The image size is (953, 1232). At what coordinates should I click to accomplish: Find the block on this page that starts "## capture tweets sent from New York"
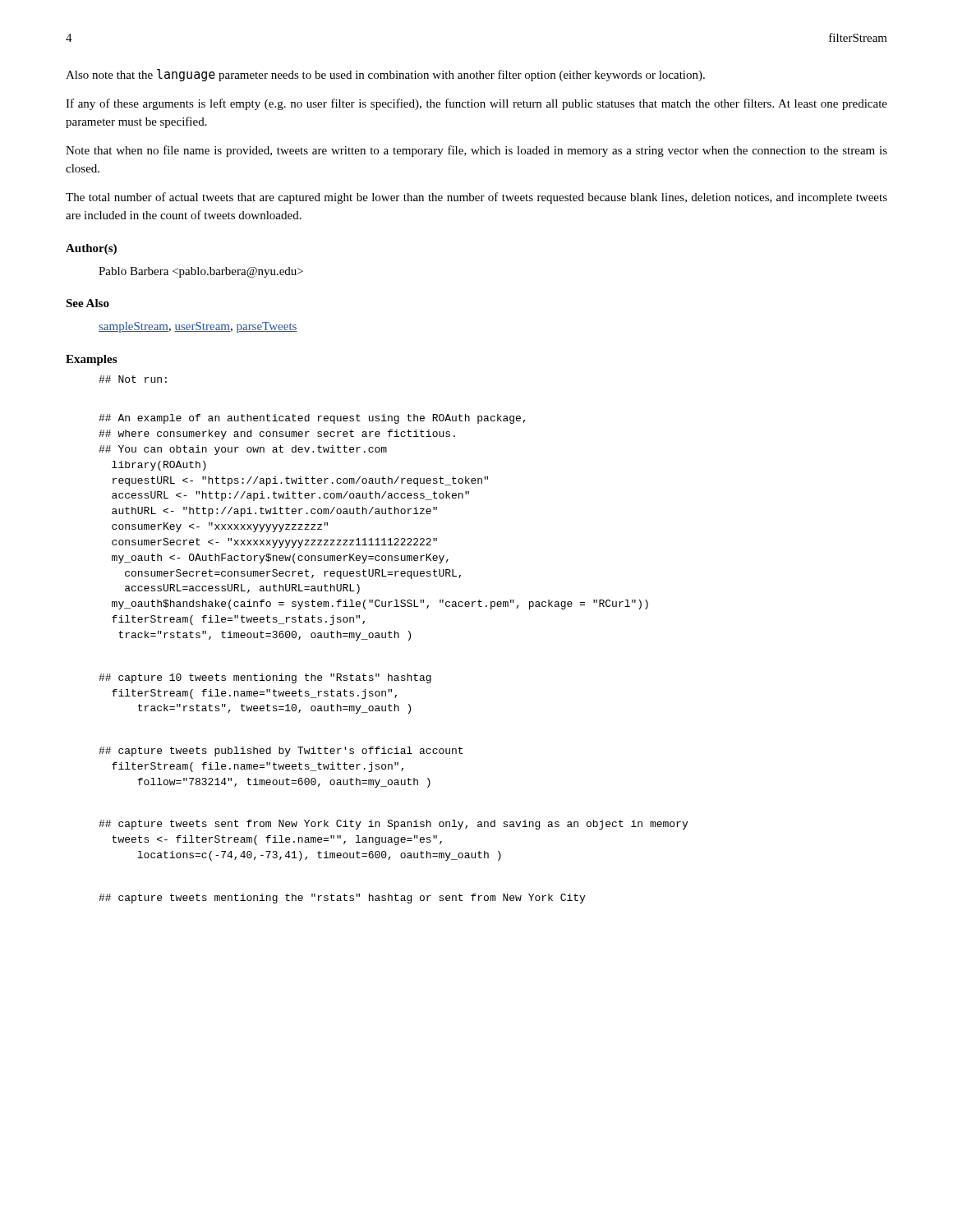[393, 840]
